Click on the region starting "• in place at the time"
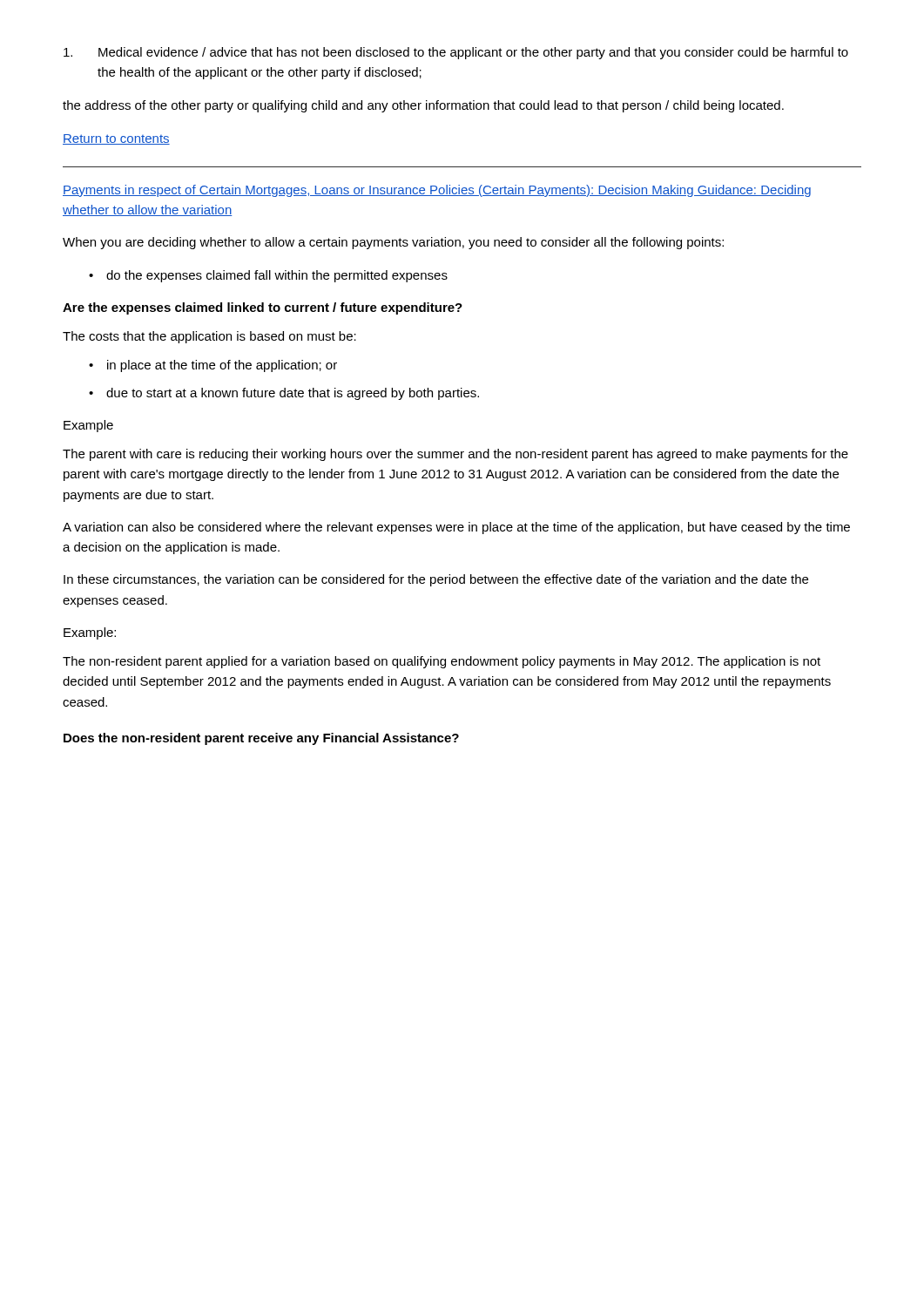 tap(213, 365)
